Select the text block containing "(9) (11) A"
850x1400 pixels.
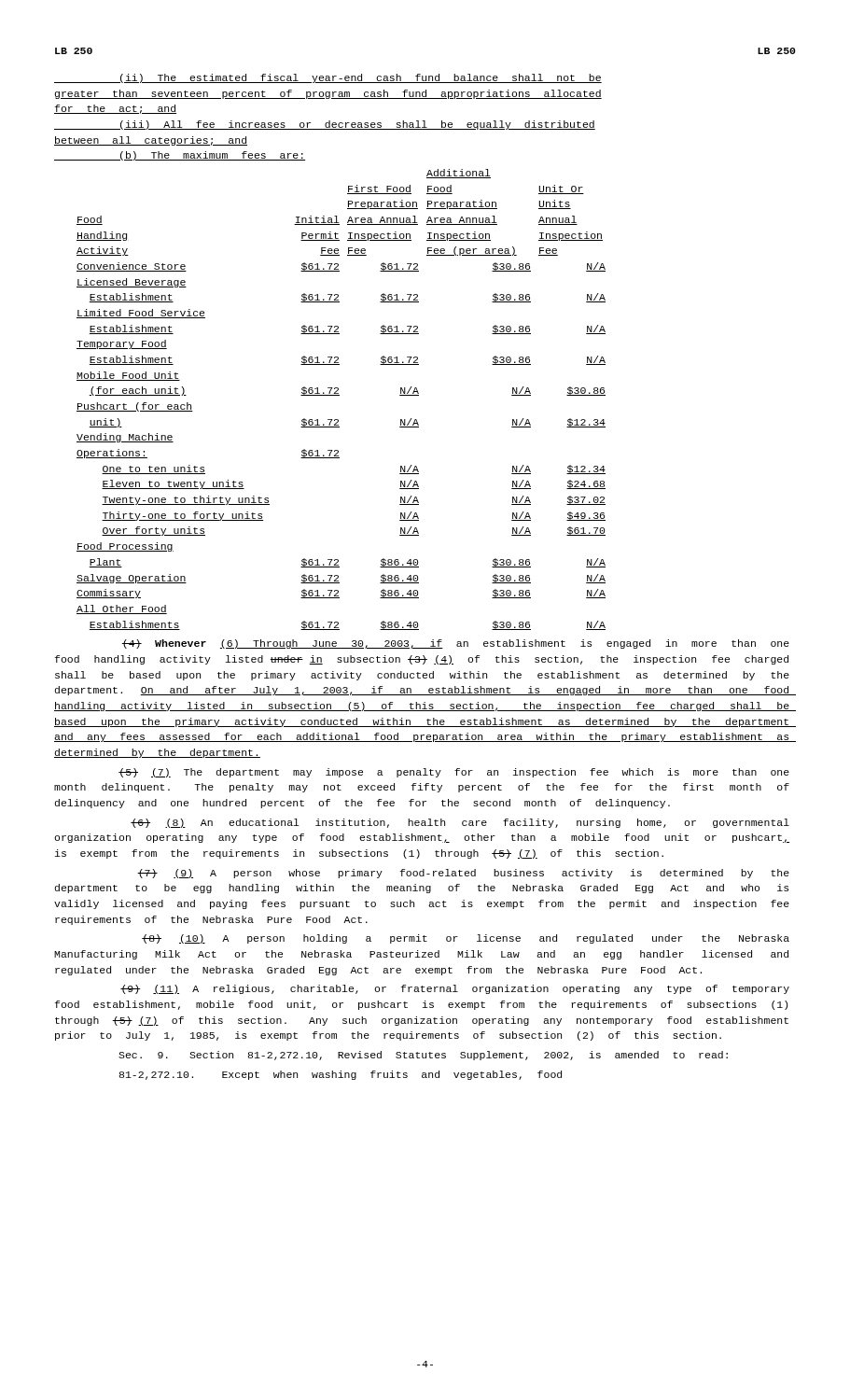(425, 1012)
